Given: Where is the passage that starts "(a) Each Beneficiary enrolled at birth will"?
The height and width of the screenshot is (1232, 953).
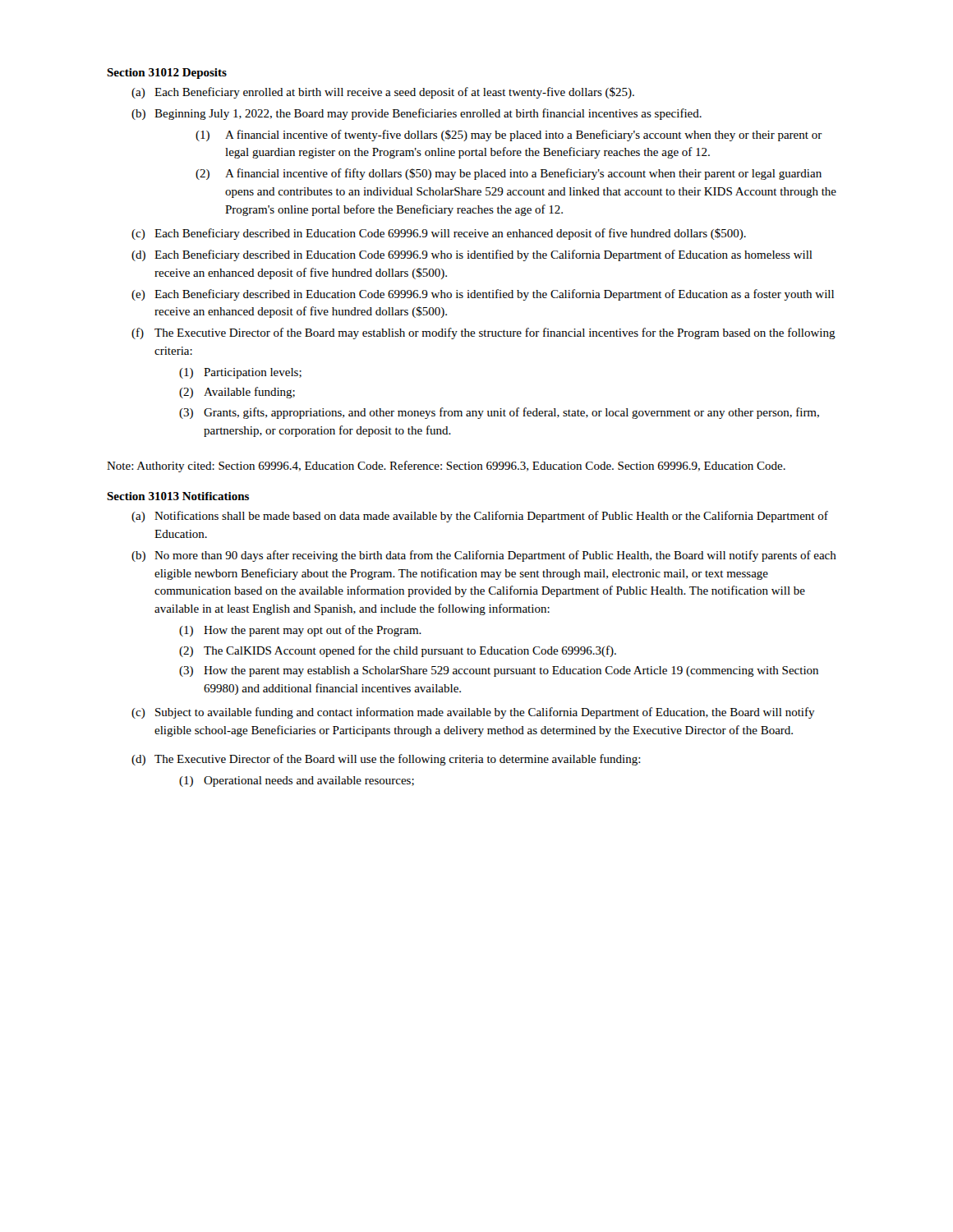Looking at the screenshot, I should click(x=383, y=93).
